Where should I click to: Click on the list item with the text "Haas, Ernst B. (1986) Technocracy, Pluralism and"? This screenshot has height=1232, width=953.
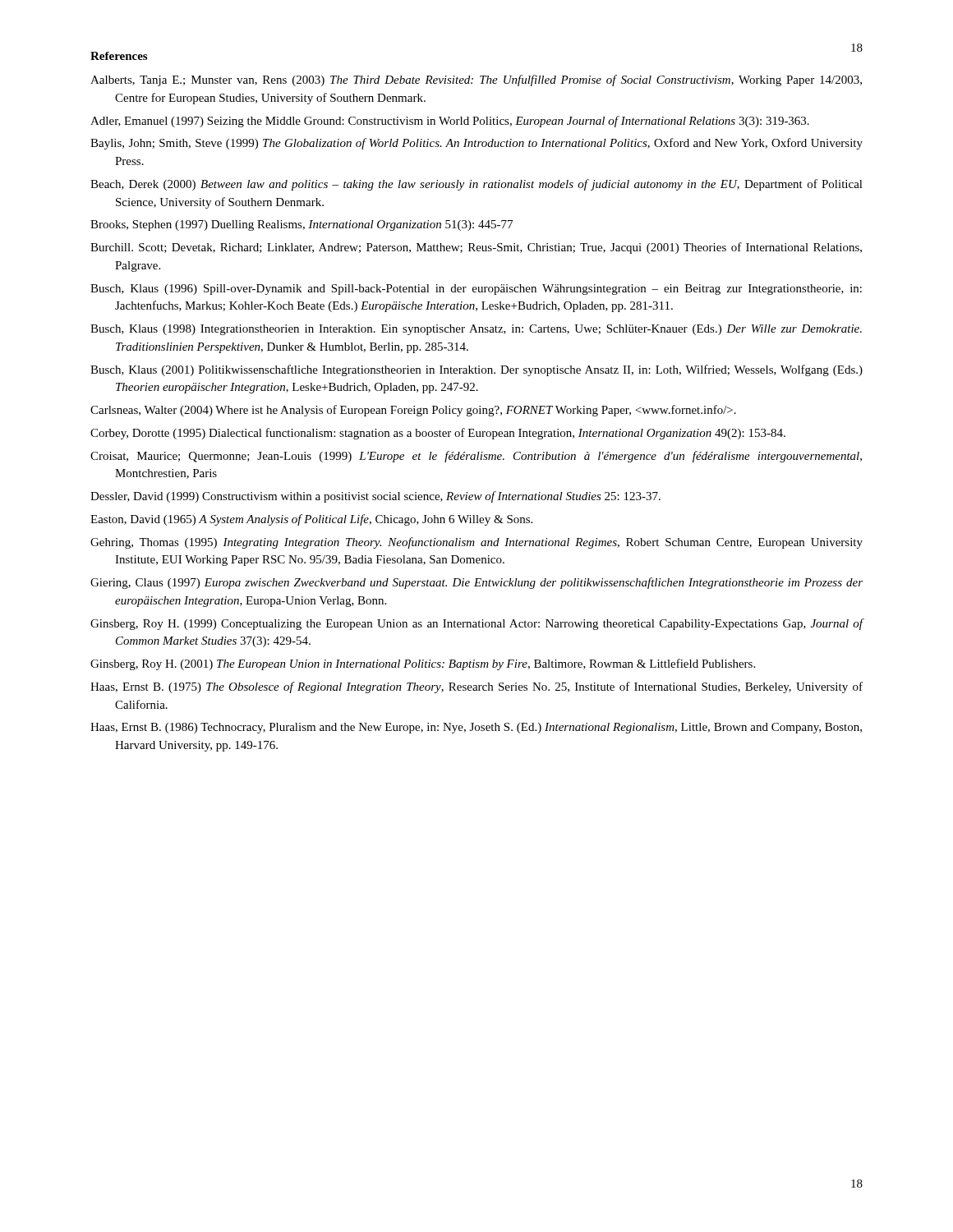pyautogui.click(x=476, y=736)
